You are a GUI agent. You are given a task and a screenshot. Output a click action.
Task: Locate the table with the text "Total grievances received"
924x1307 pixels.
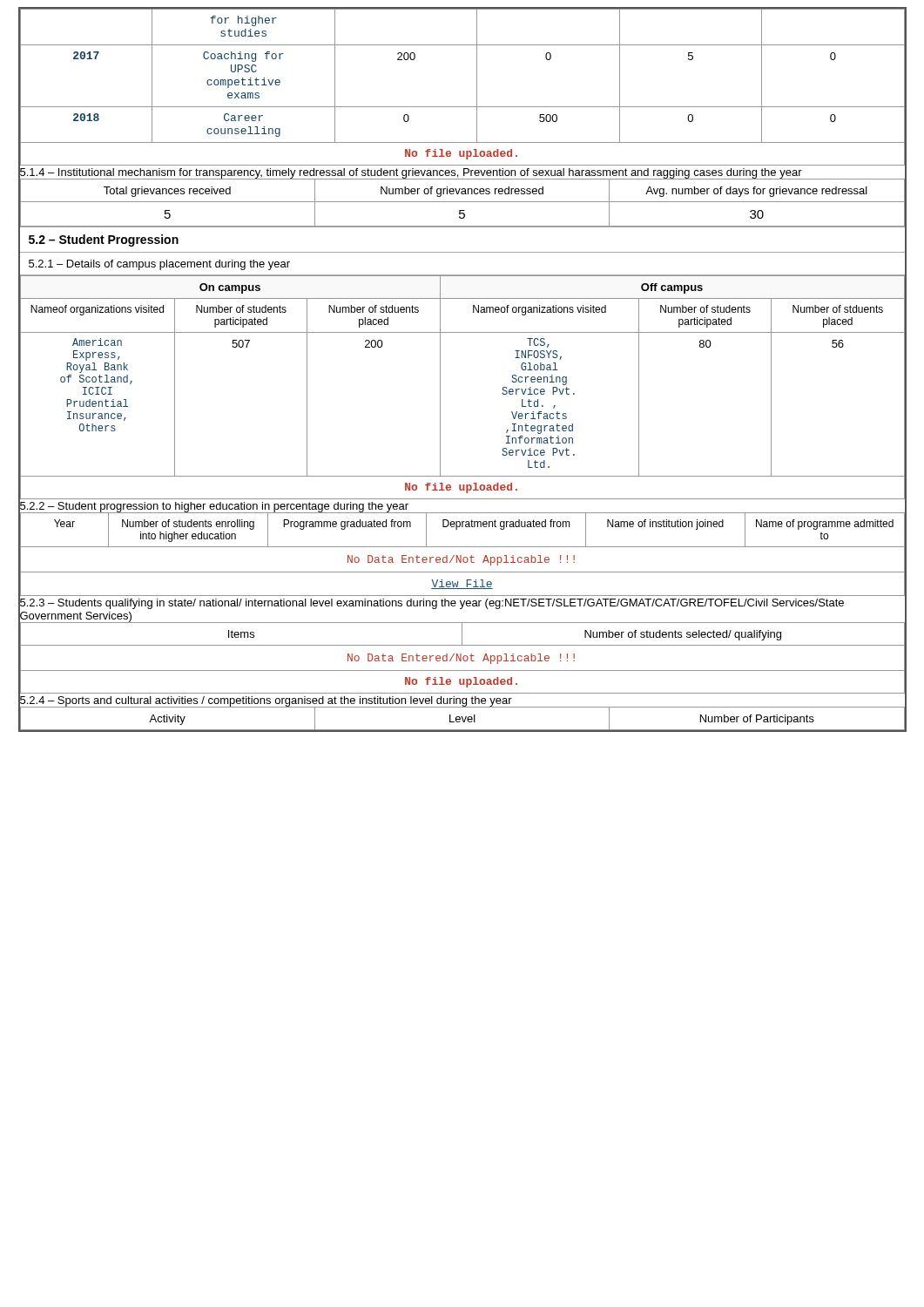point(462,203)
